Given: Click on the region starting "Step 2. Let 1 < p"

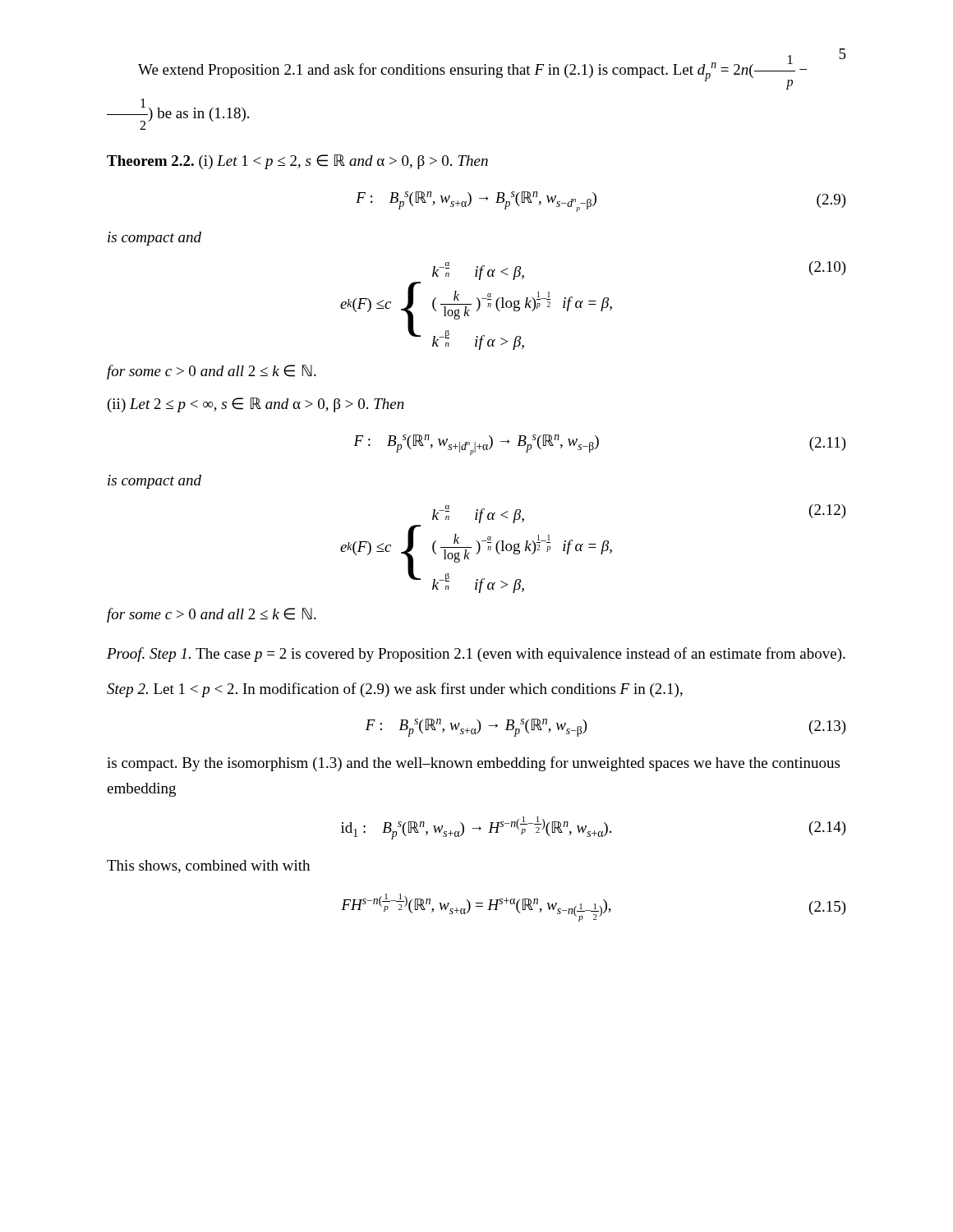Looking at the screenshot, I should pos(395,688).
